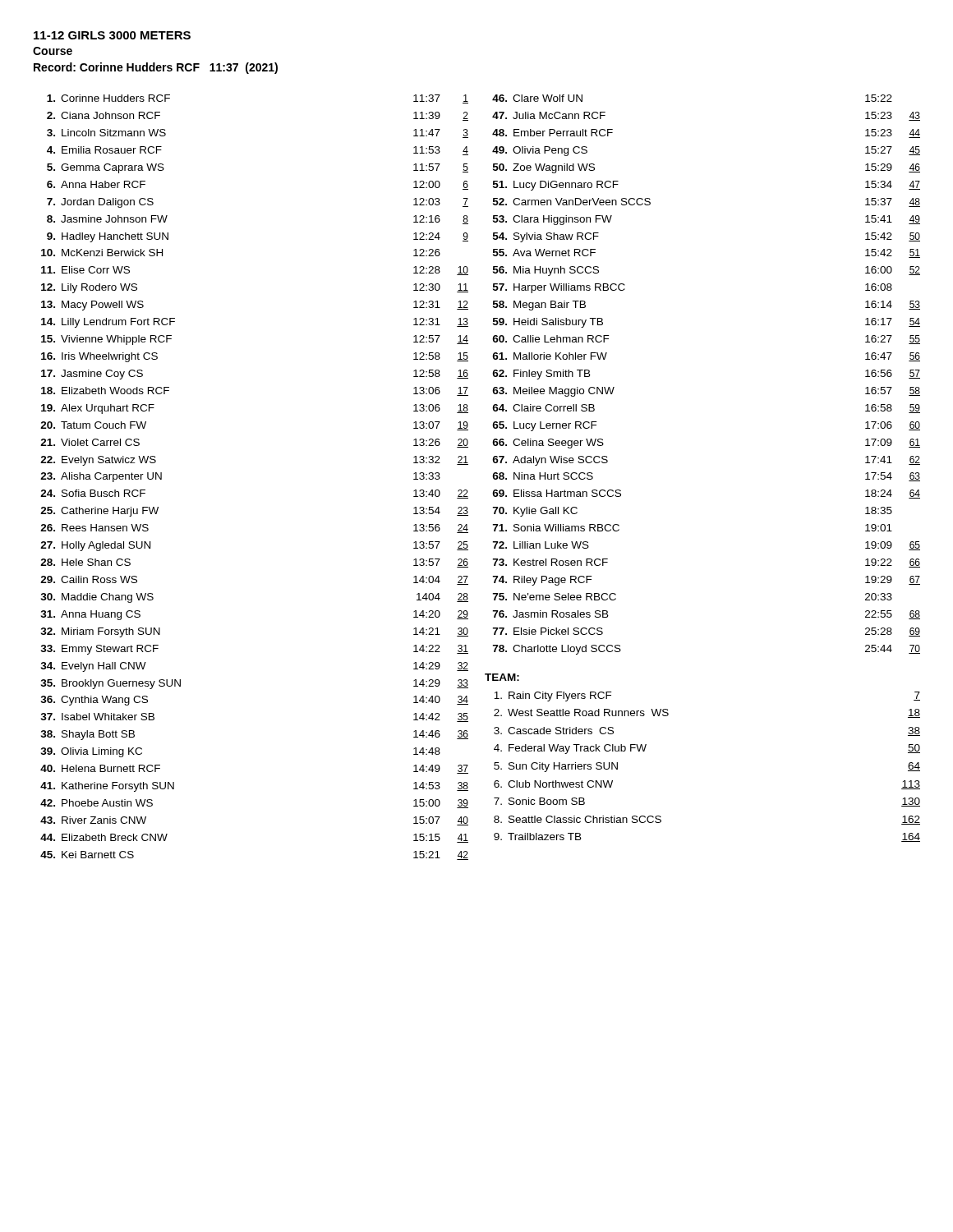The height and width of the screenshot is (1232, 953).
Task: Locate the table with the text "TEAM: 1.Rain City Flyers"
Action: point(702,758)
